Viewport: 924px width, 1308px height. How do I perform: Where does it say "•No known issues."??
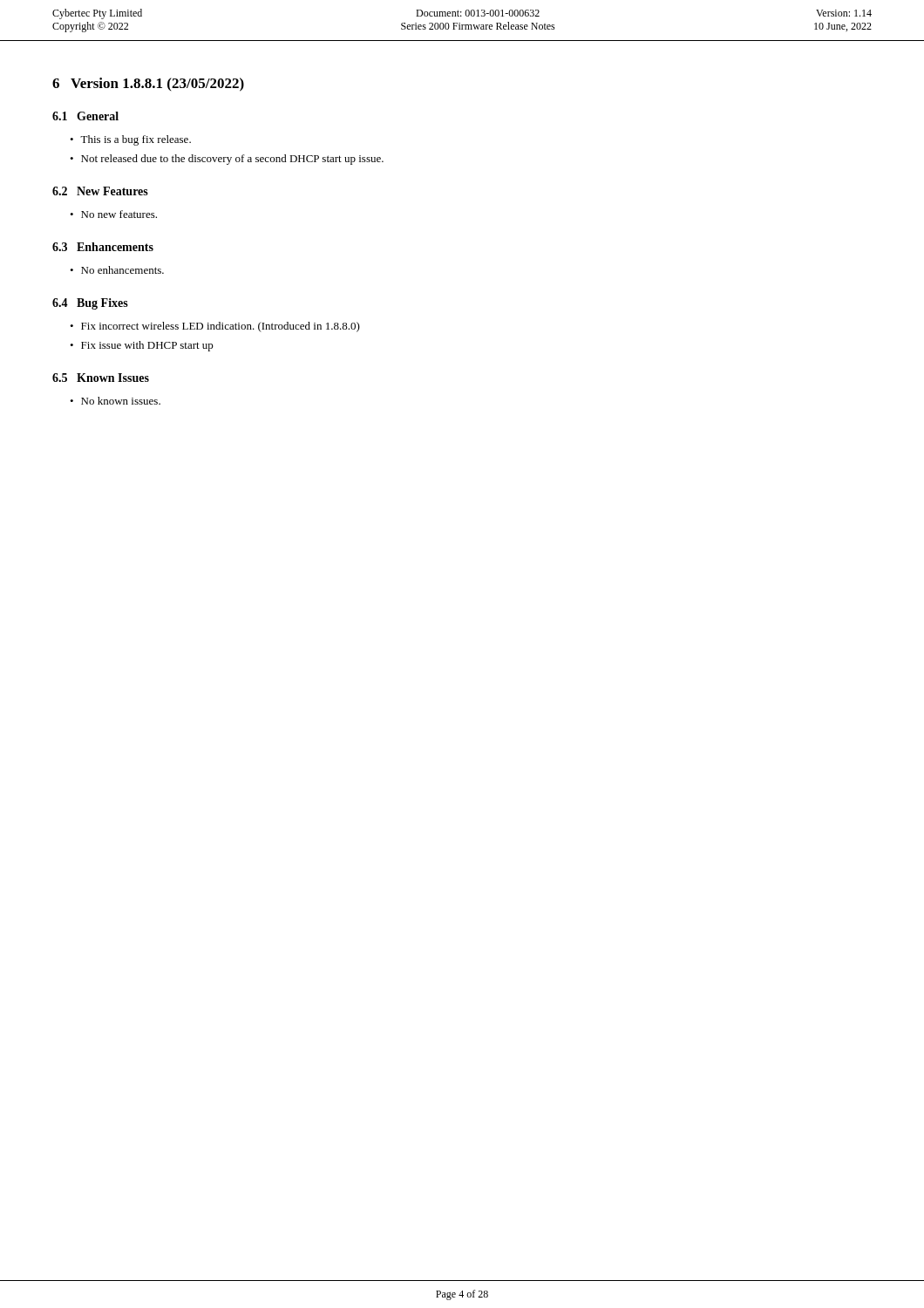[x=115, y=401]
